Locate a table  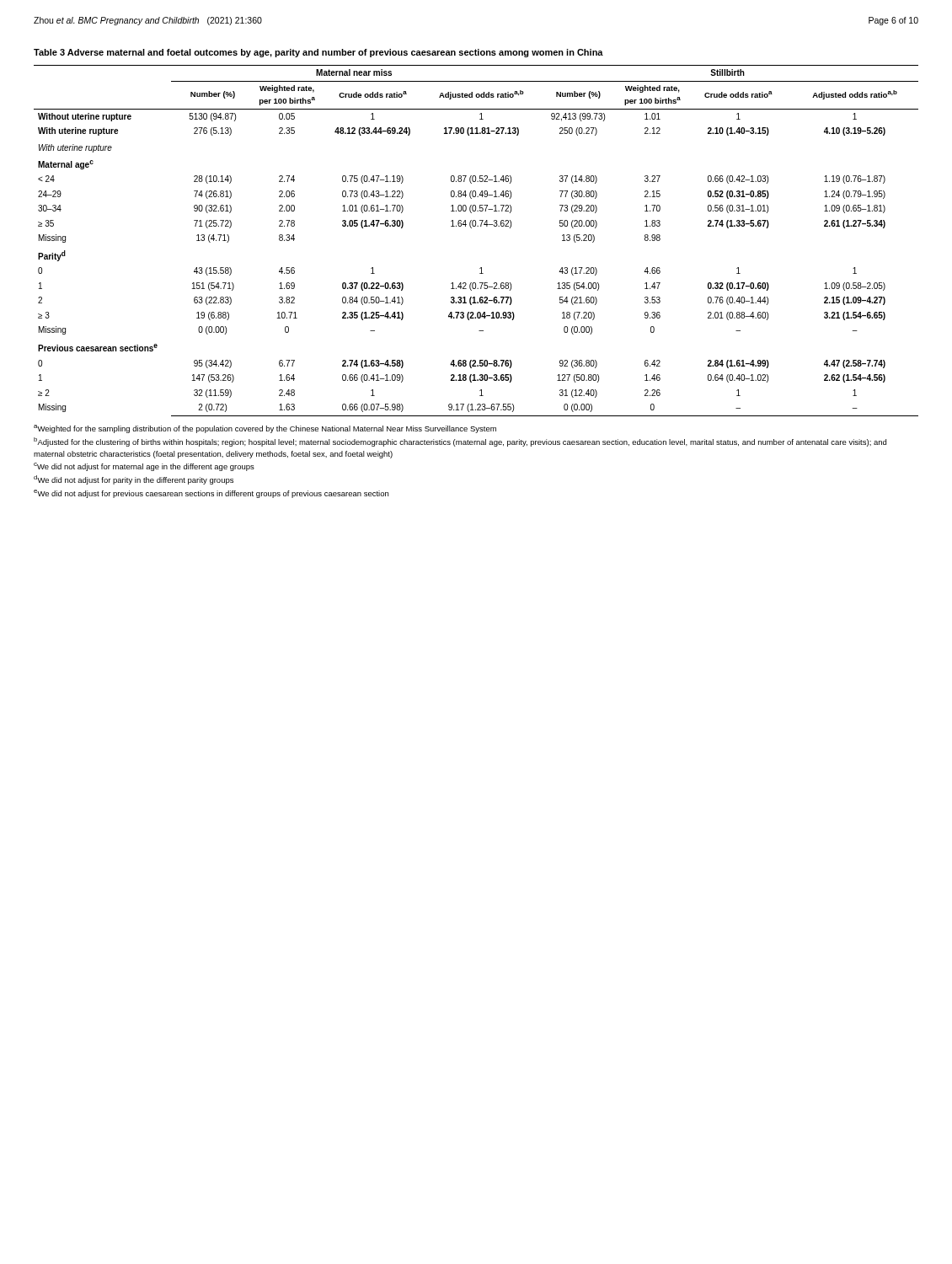[x=476, y=241]
